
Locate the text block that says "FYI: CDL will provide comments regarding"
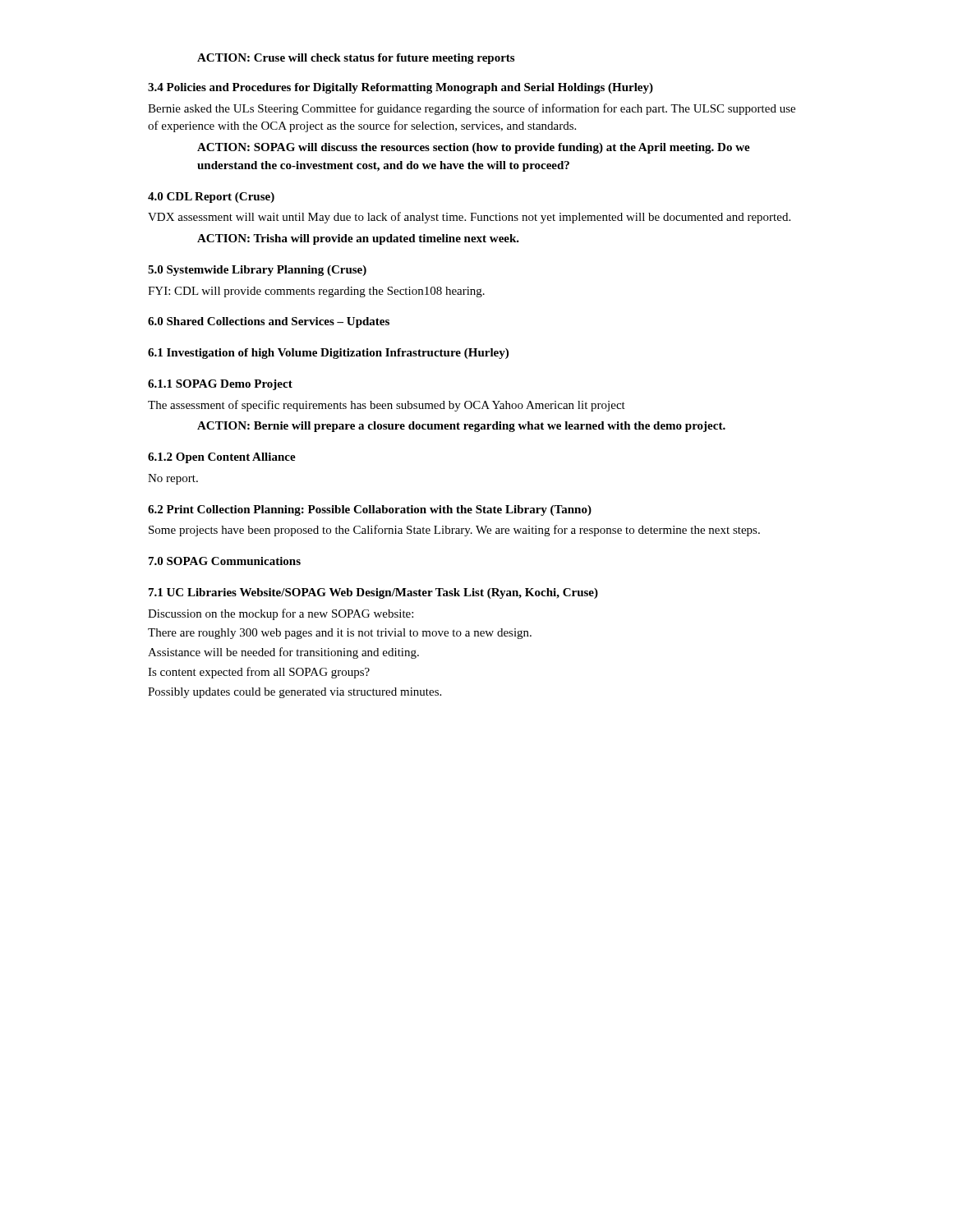[317, 290]
